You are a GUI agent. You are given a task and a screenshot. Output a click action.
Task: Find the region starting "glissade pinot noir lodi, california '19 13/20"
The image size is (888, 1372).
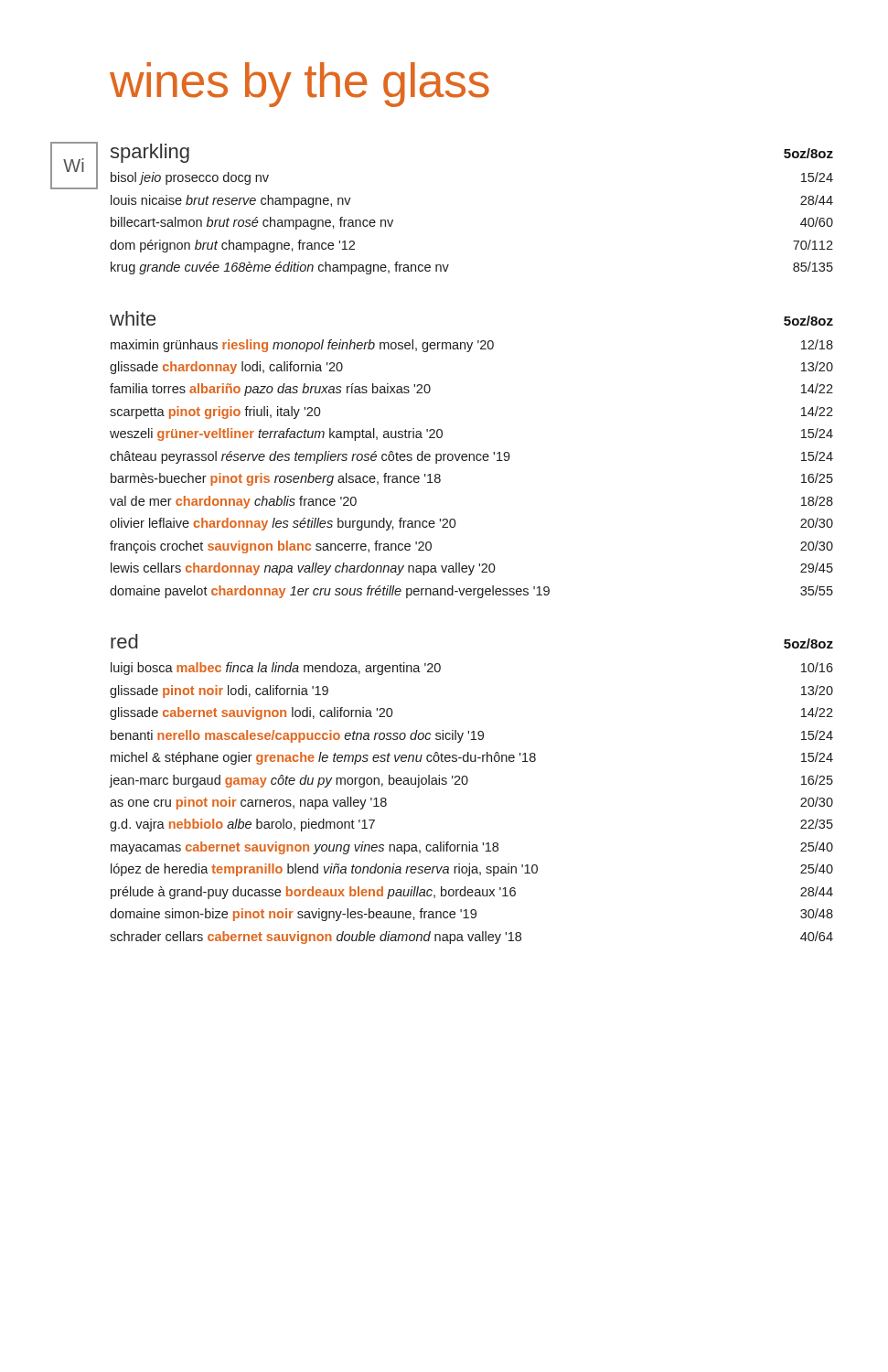[221, 691]
